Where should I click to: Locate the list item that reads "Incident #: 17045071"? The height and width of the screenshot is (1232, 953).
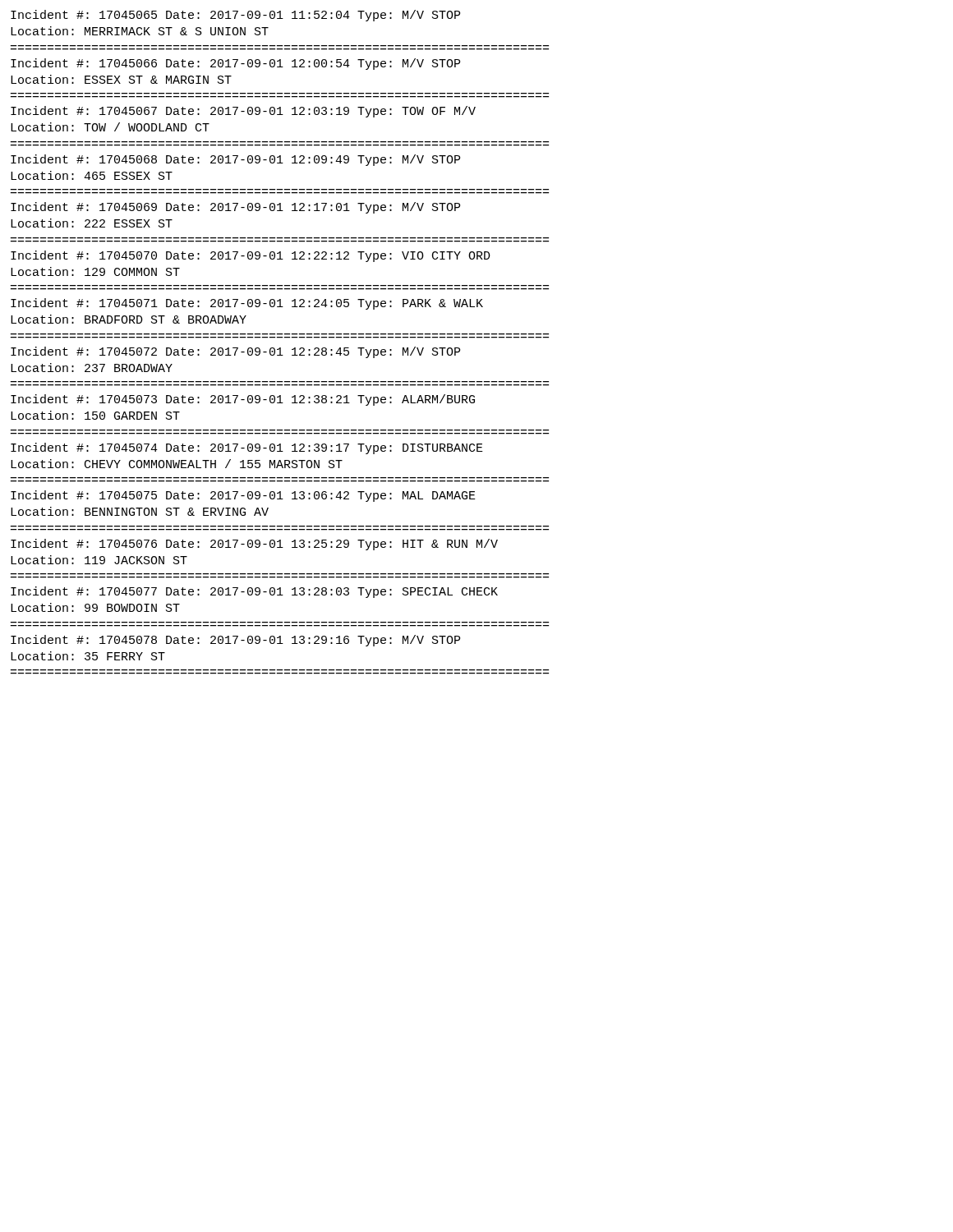pos(476,313)
